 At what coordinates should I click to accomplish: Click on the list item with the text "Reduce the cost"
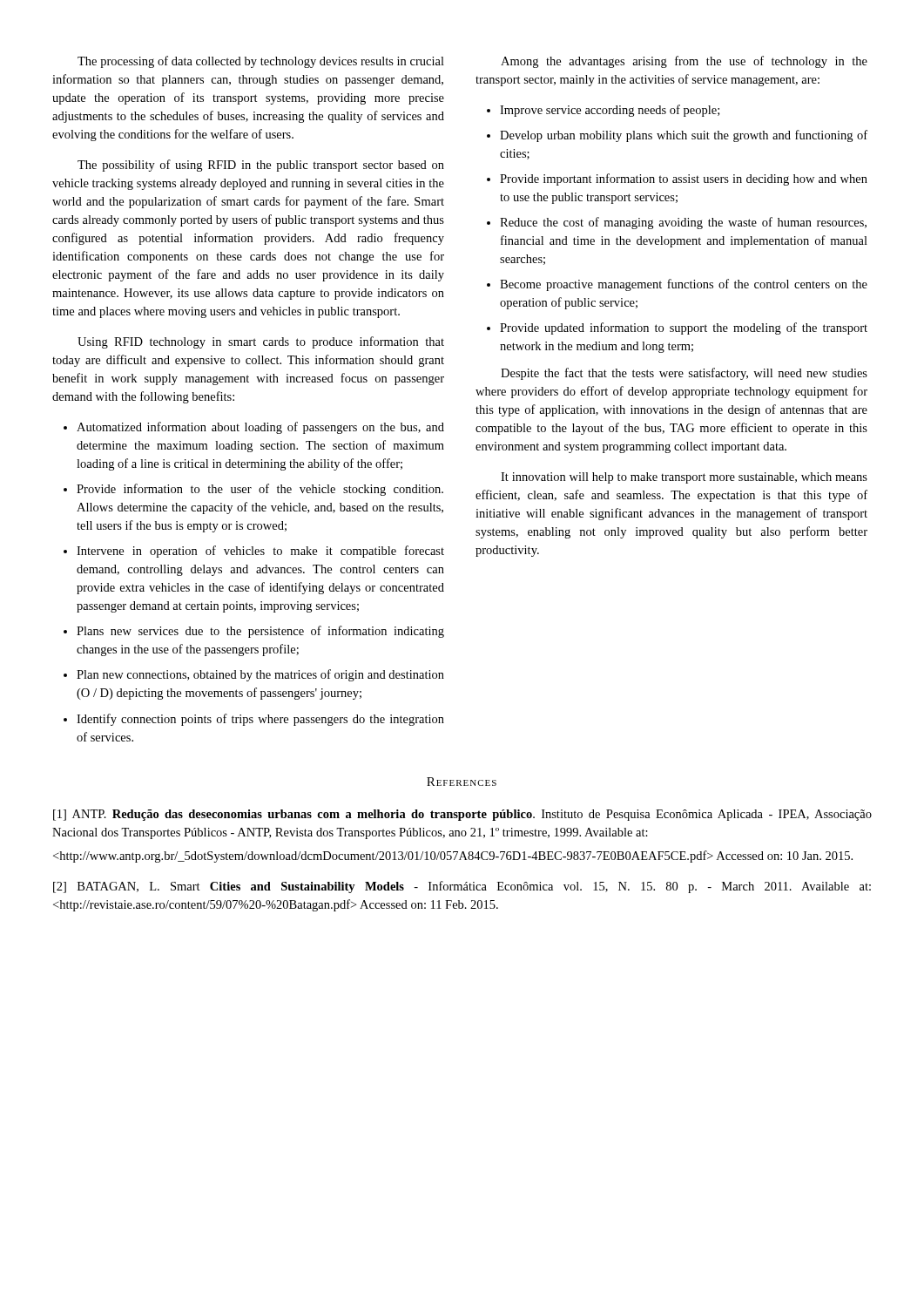click(x=684, y=241)
